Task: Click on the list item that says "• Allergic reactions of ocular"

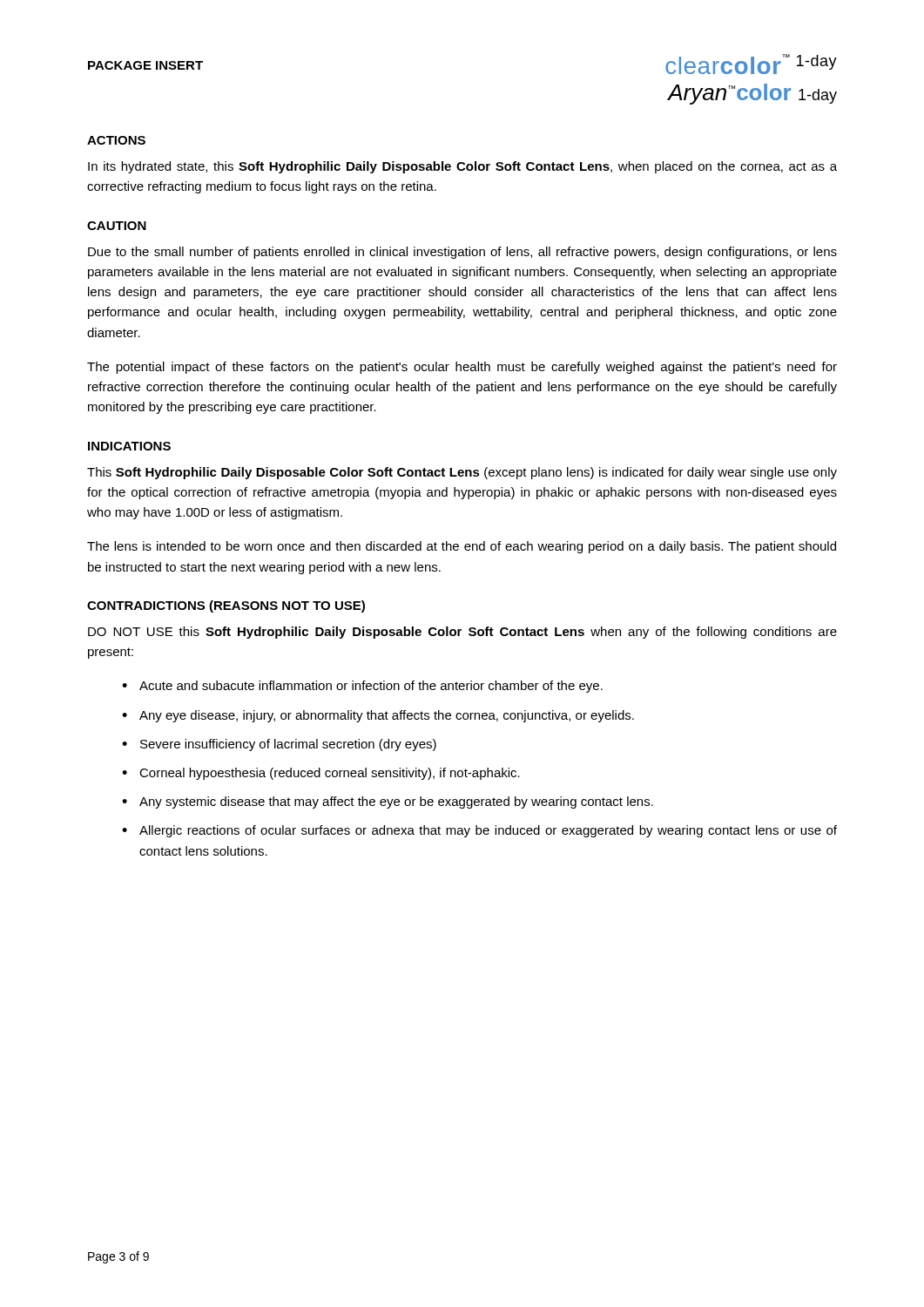Action: click(x=479, y=840)
